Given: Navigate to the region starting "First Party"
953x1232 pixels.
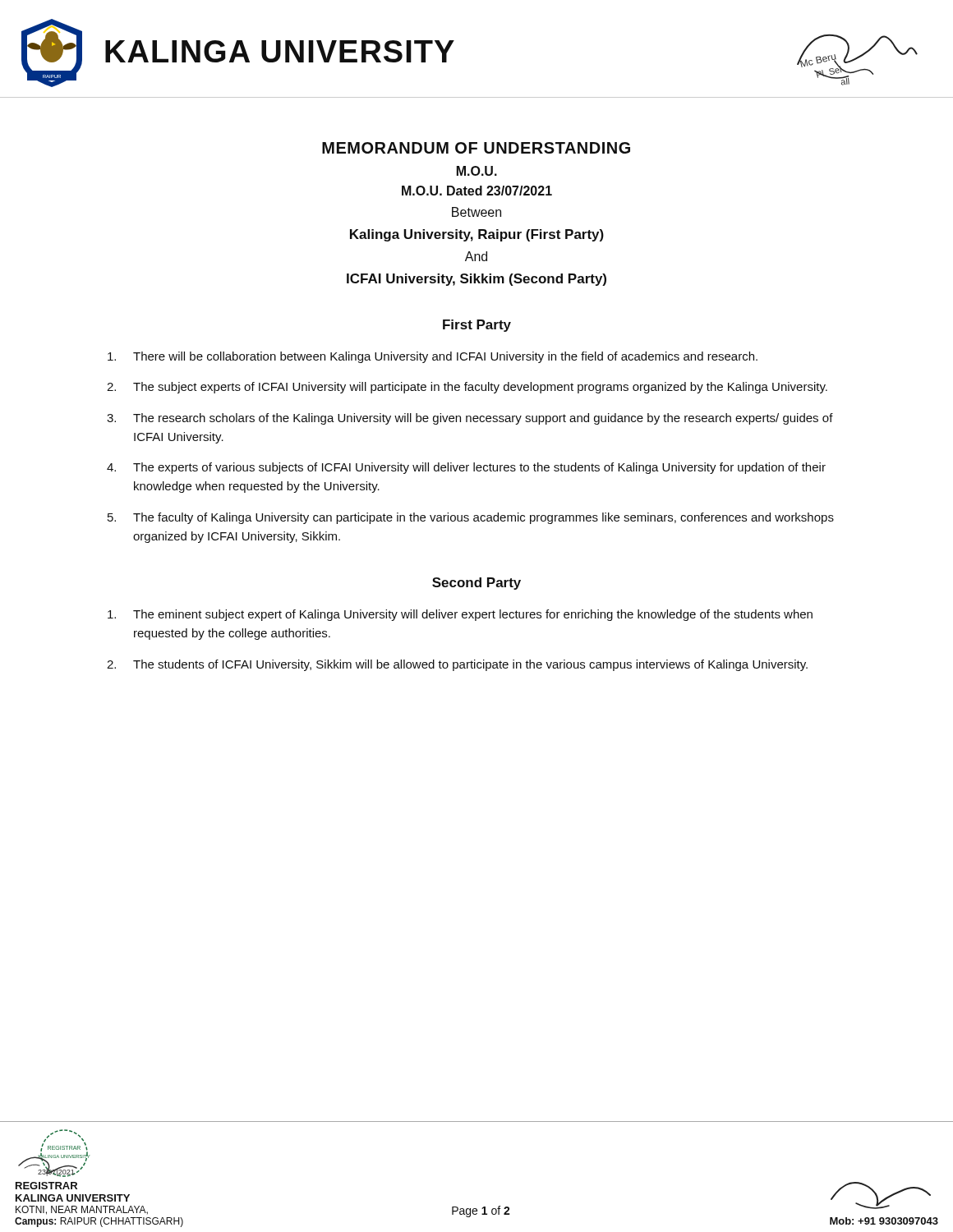Looking at the screenshot, I should tap(476, 325).
